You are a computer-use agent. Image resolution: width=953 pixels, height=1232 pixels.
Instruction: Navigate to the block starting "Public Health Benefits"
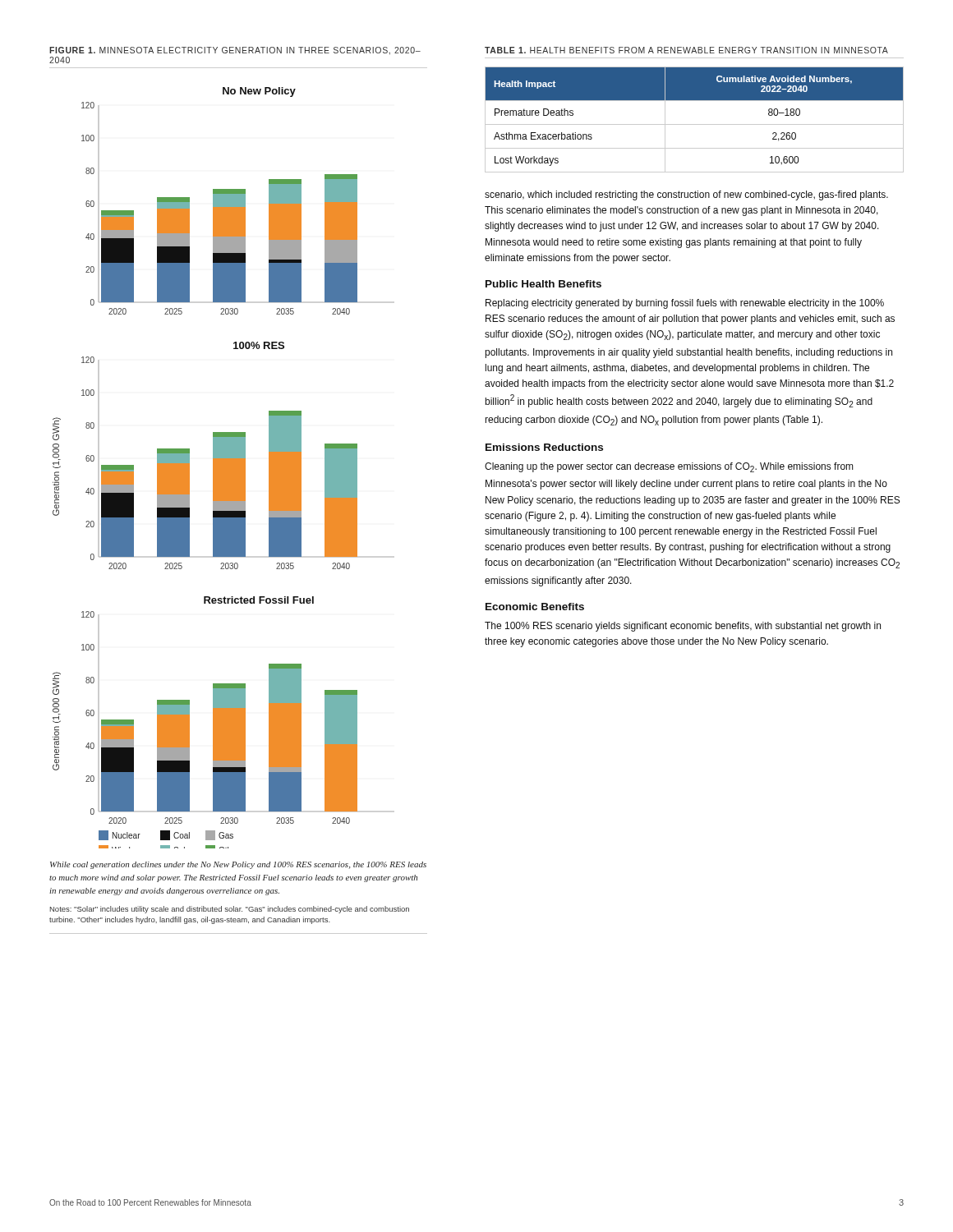click(543, 284)
